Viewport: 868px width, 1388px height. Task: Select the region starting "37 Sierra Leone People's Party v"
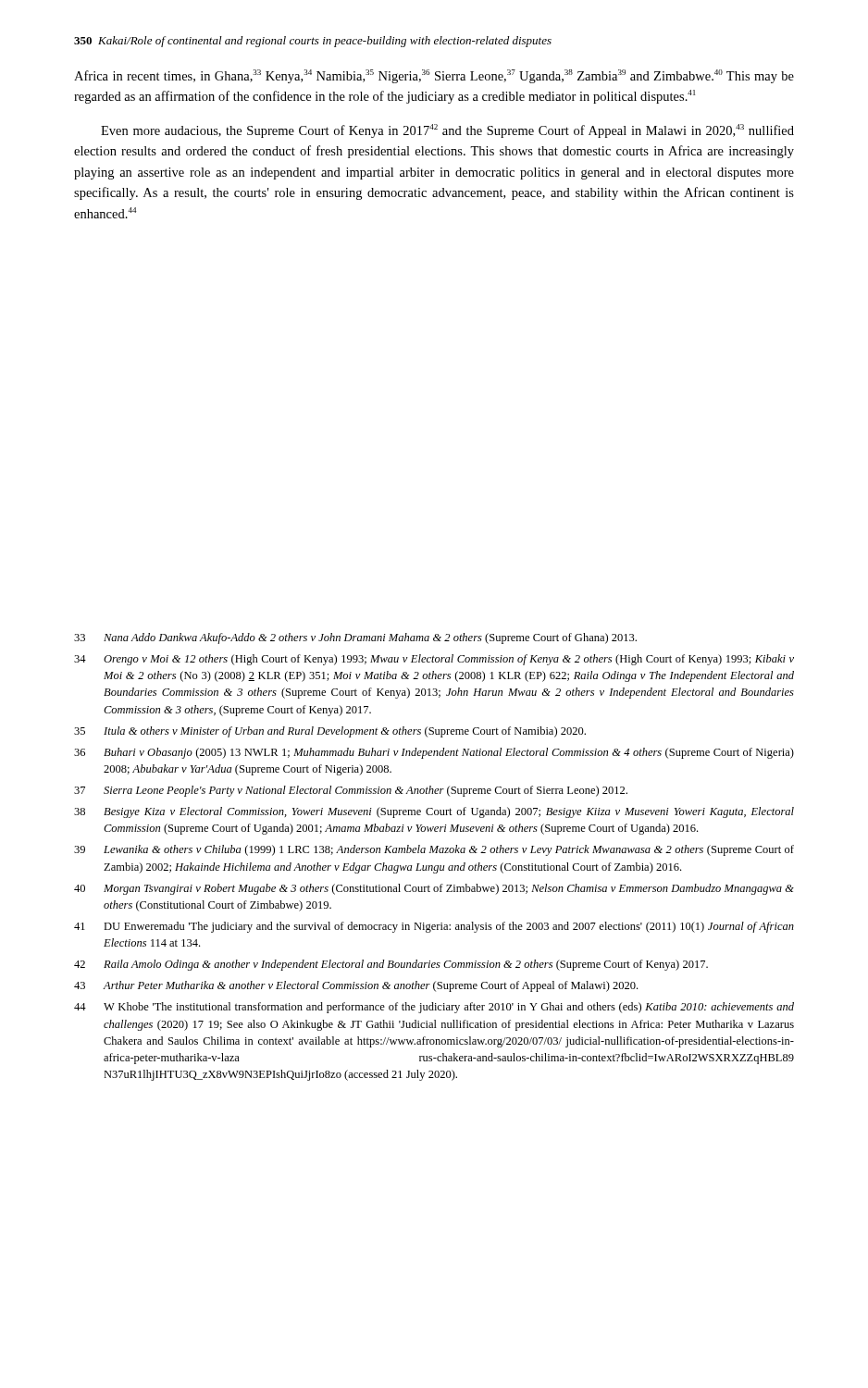tap(434, 790)
